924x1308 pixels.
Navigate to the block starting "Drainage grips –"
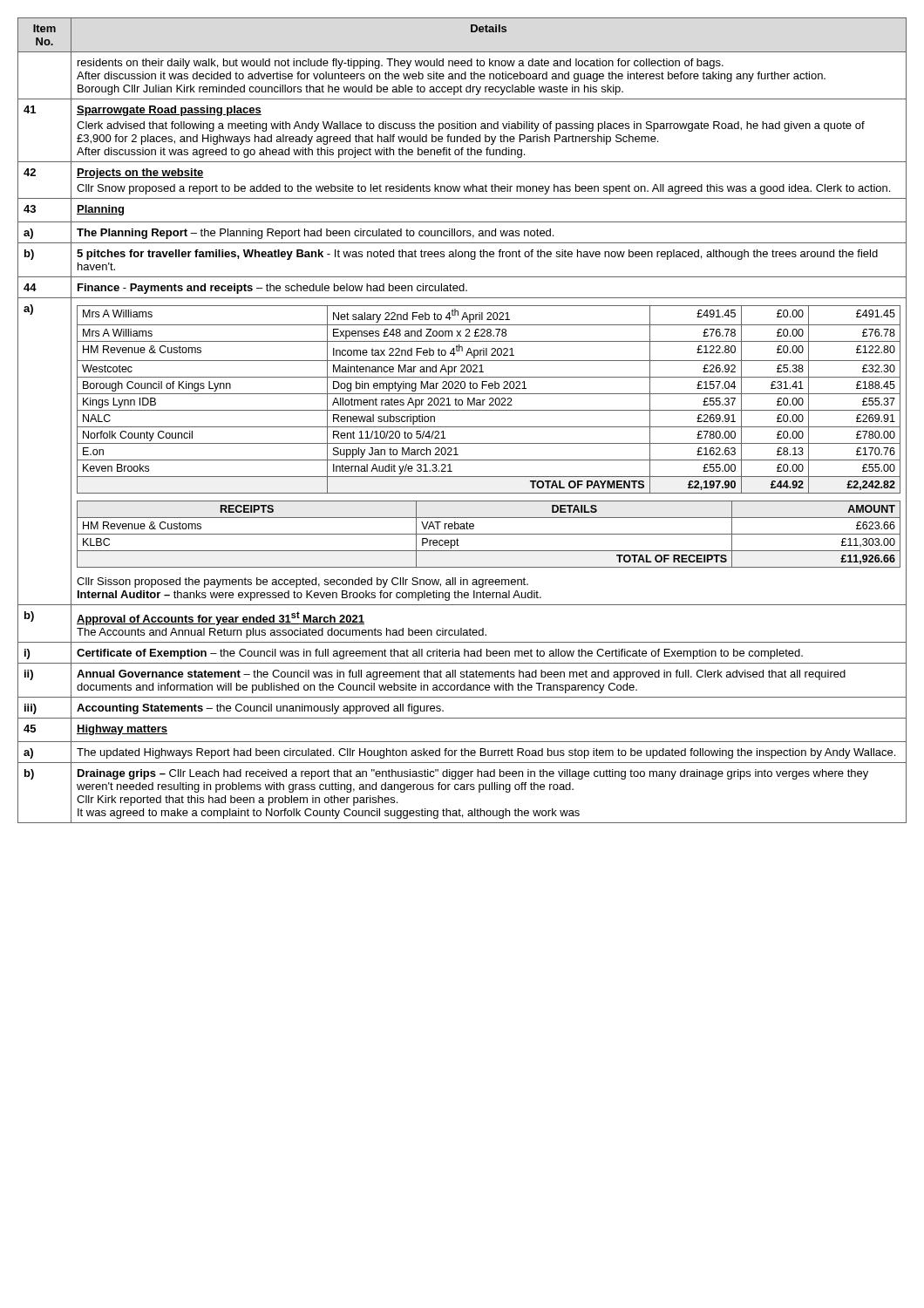(473, 792)
